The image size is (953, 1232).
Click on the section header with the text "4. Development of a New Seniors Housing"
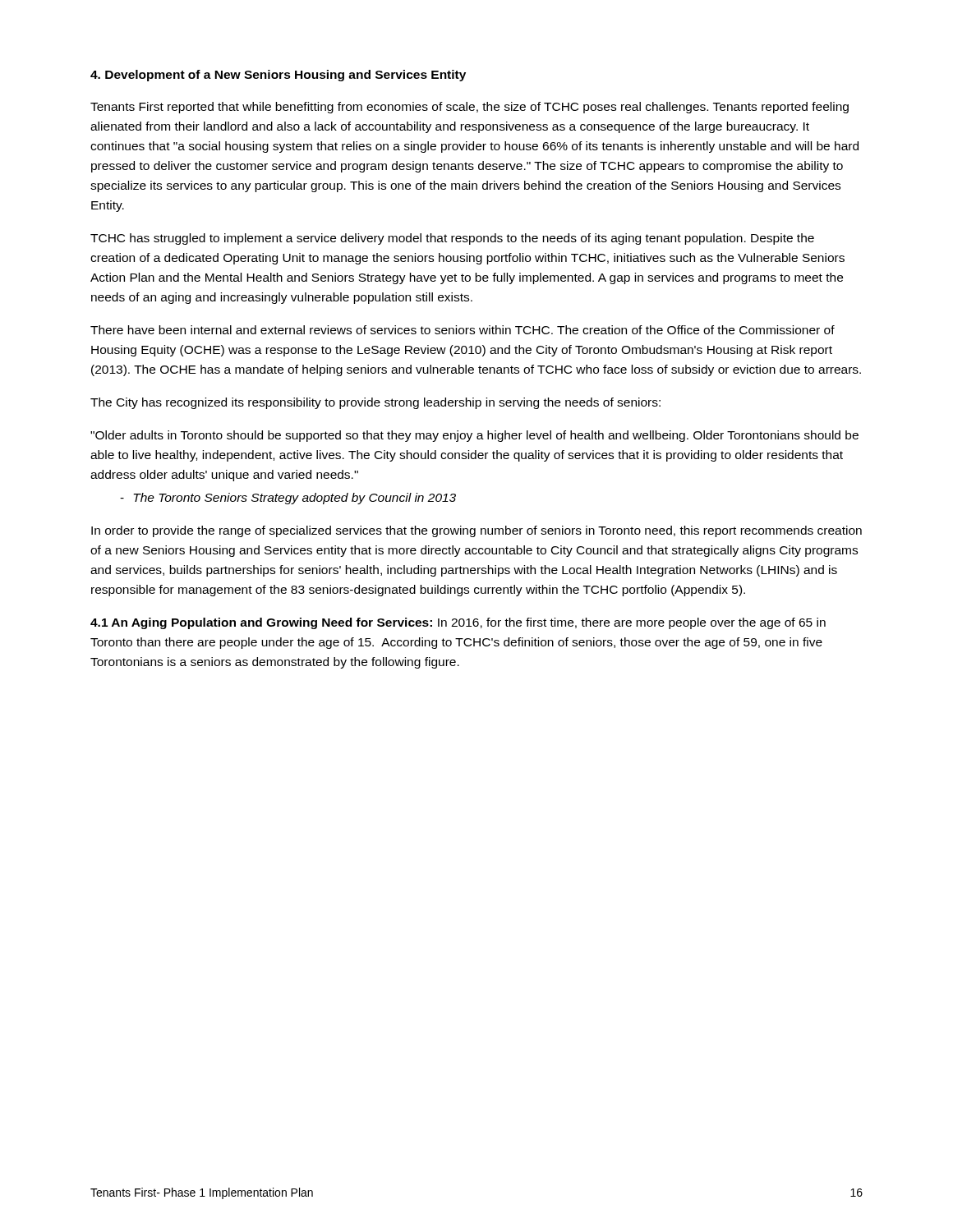278,74
